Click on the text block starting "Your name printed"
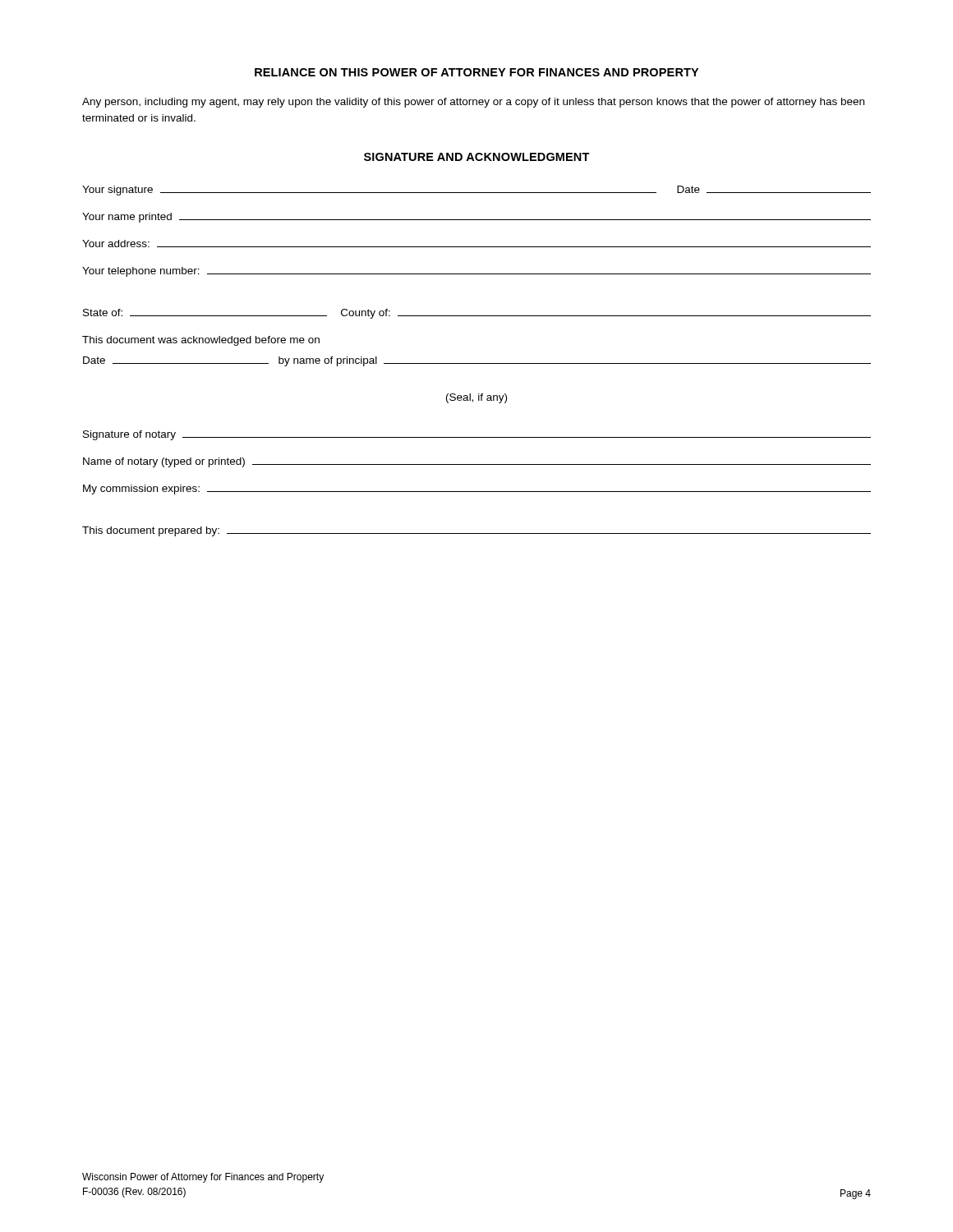Viewport: 953px width, 1232px height. coord(476,216)
